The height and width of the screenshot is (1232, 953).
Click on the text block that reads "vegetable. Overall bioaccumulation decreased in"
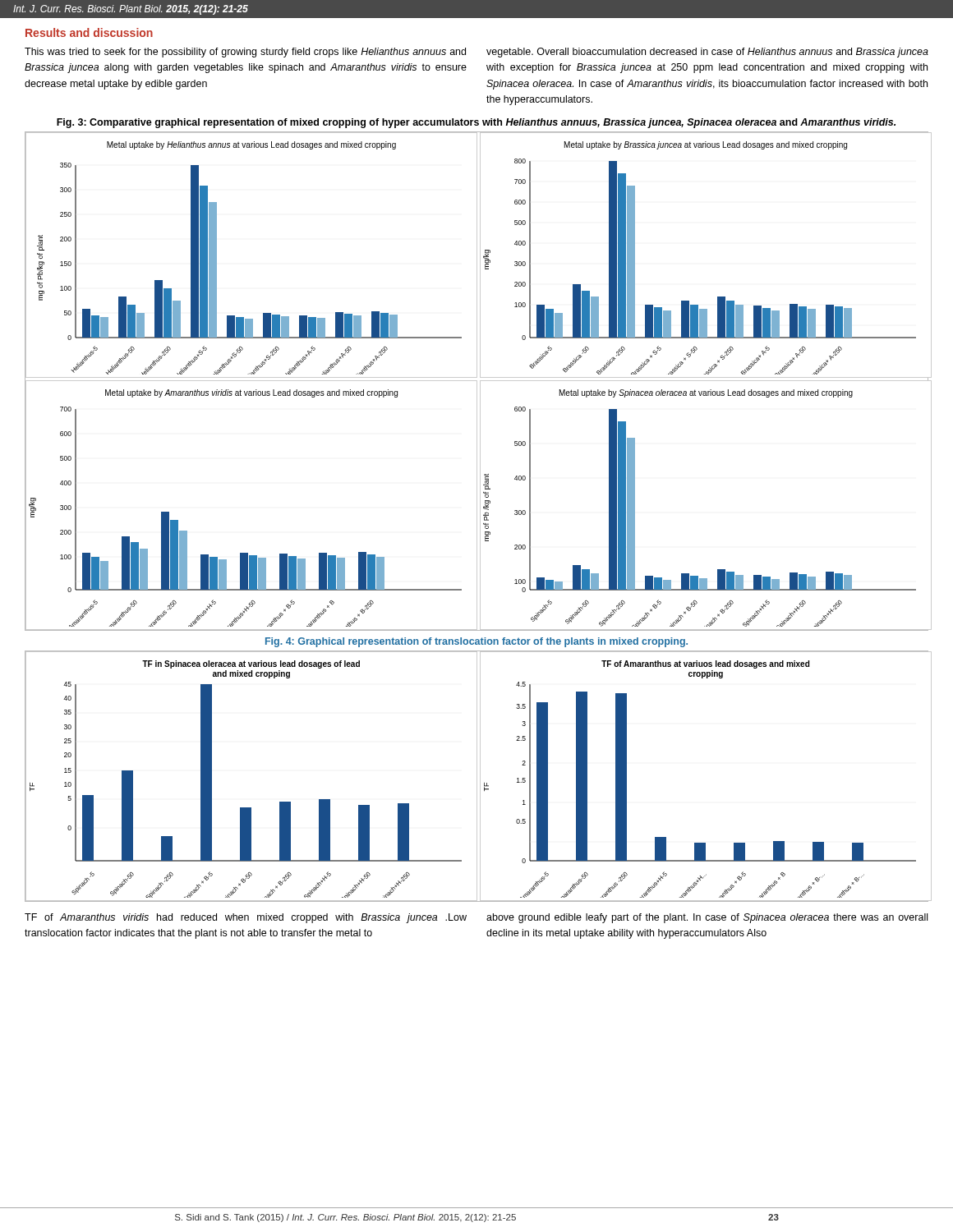point(707,76)
